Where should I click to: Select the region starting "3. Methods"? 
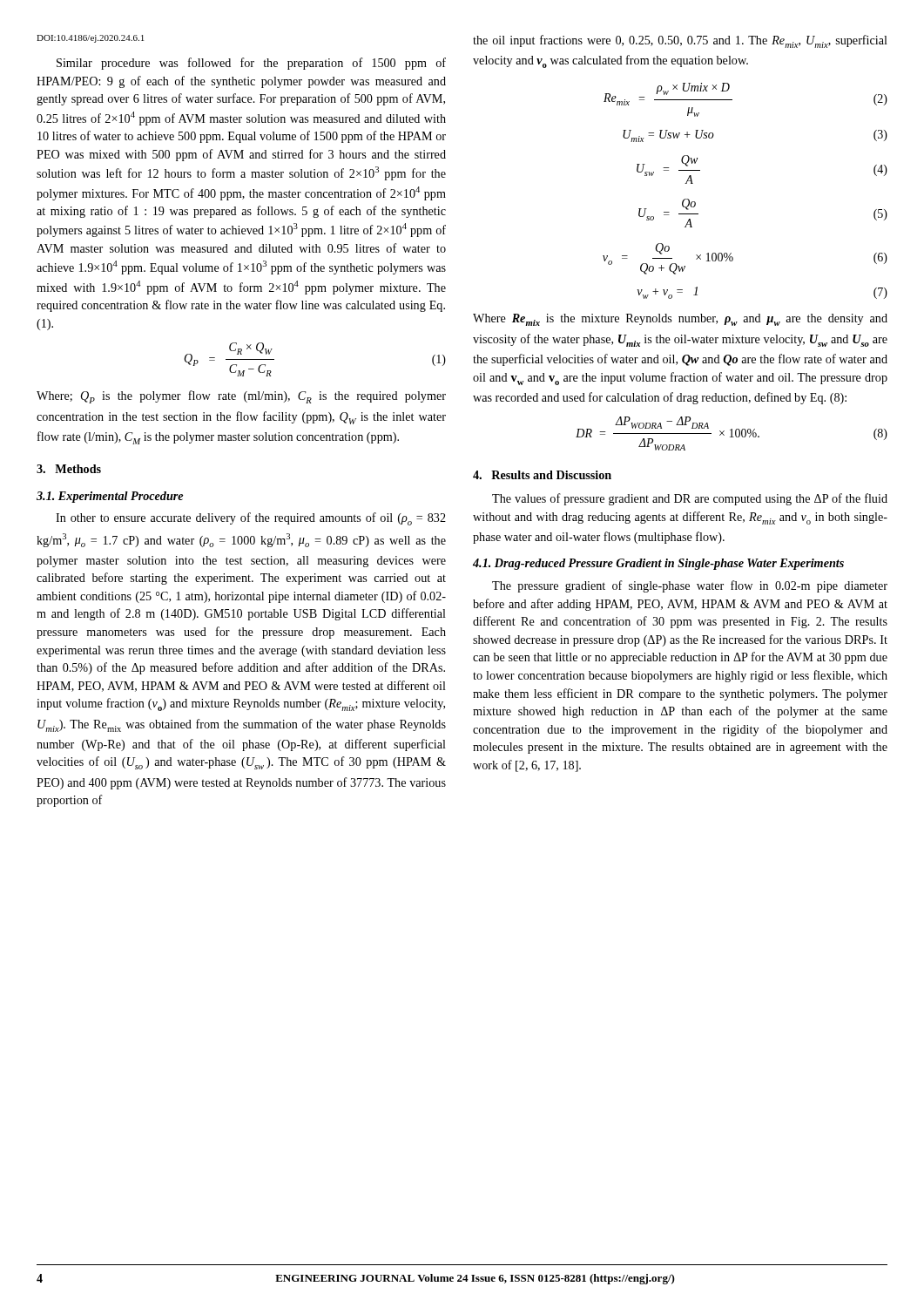point(69,469)
